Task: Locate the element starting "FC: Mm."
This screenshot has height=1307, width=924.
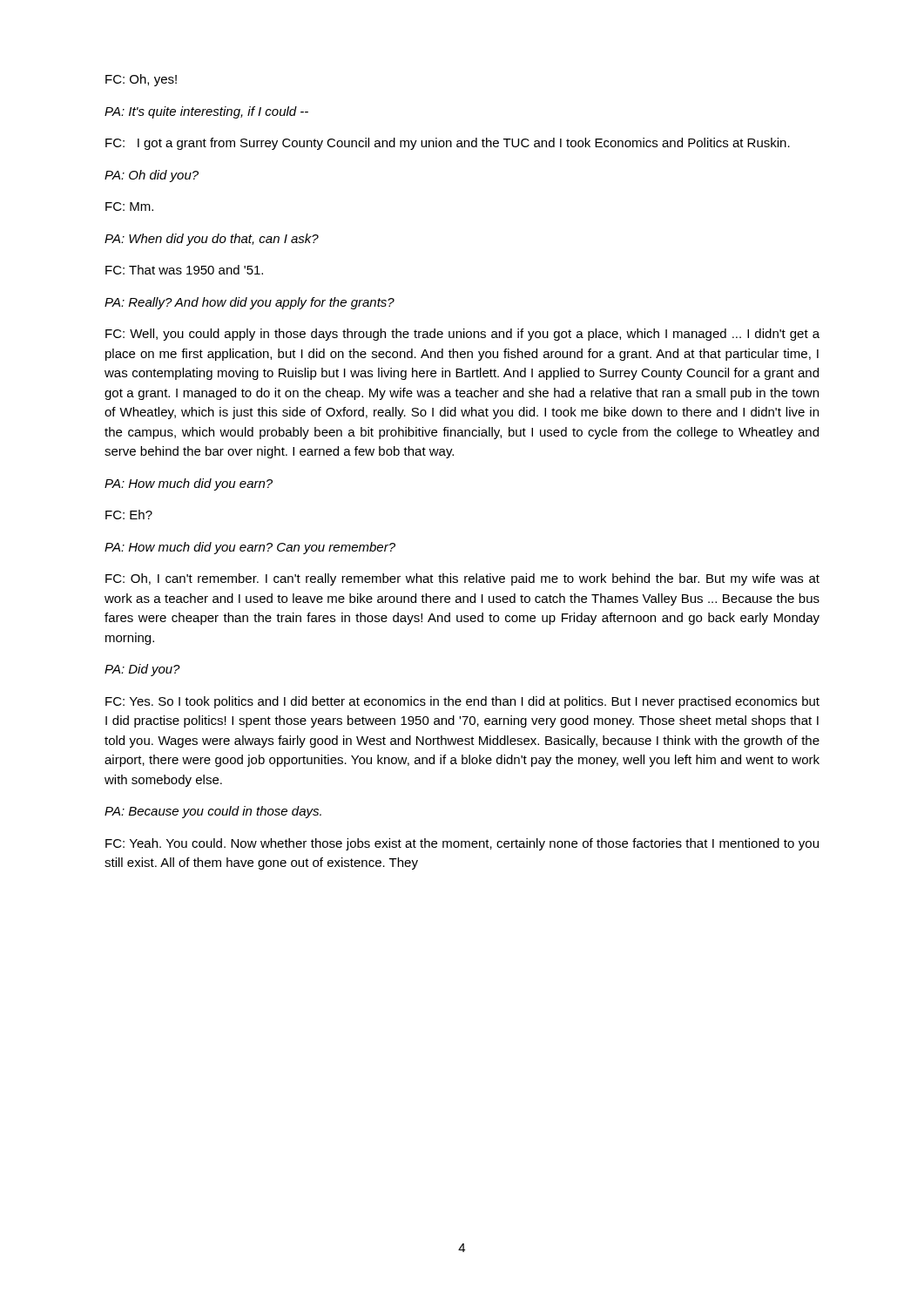Action: [130, 206]
